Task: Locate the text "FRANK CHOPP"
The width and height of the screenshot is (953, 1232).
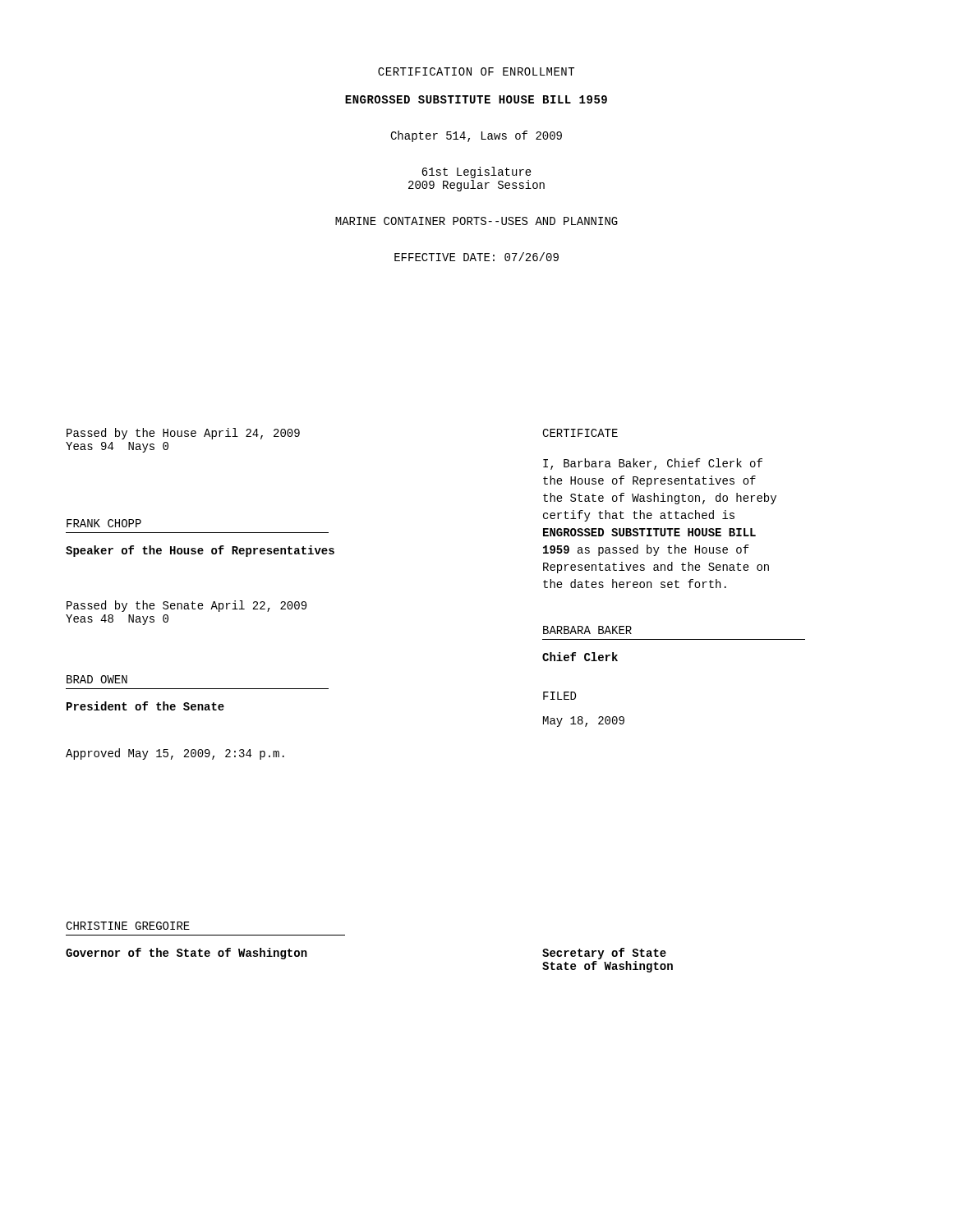Action: 197,525
